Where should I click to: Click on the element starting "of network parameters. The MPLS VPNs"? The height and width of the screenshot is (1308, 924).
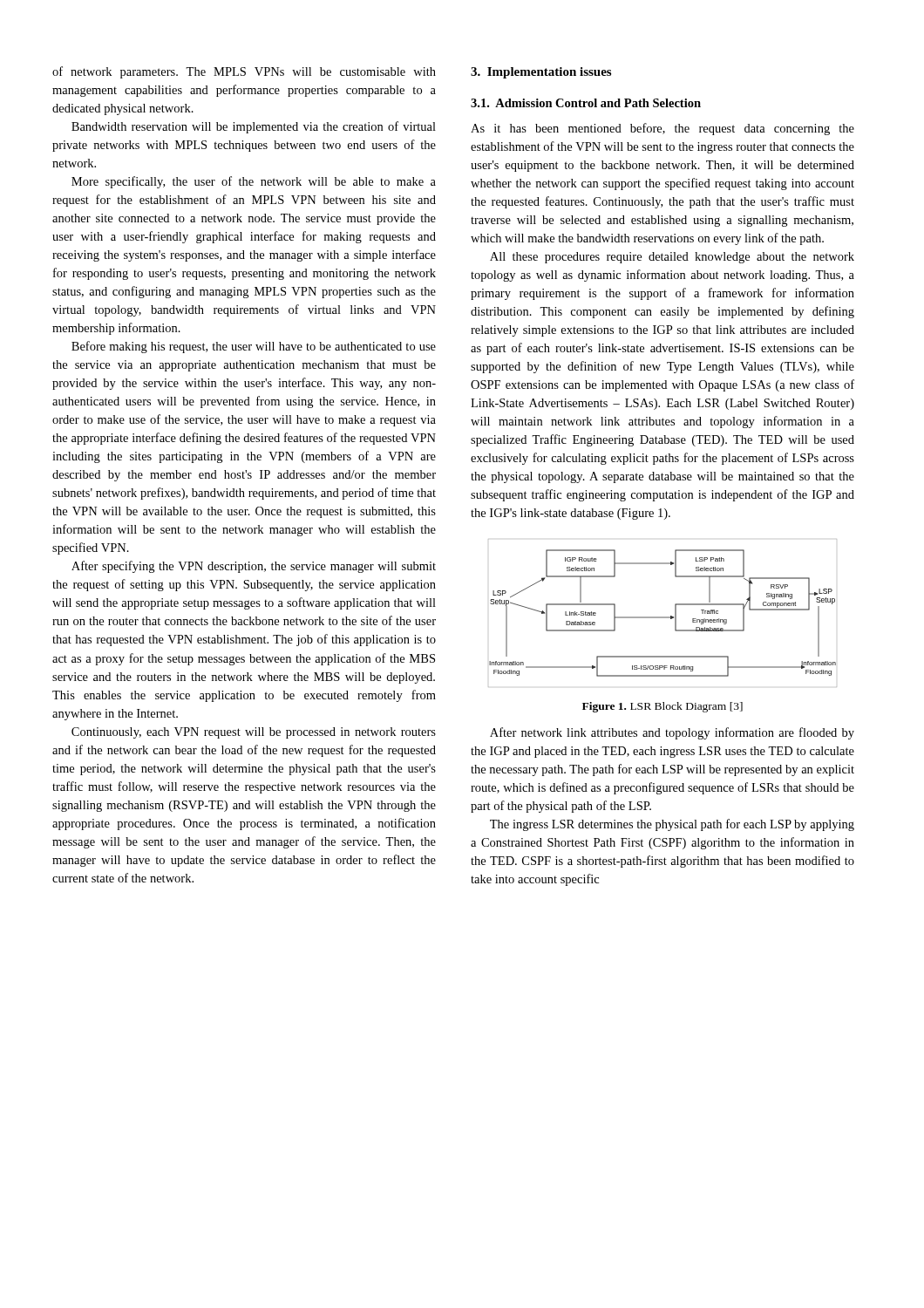(244, 475)
